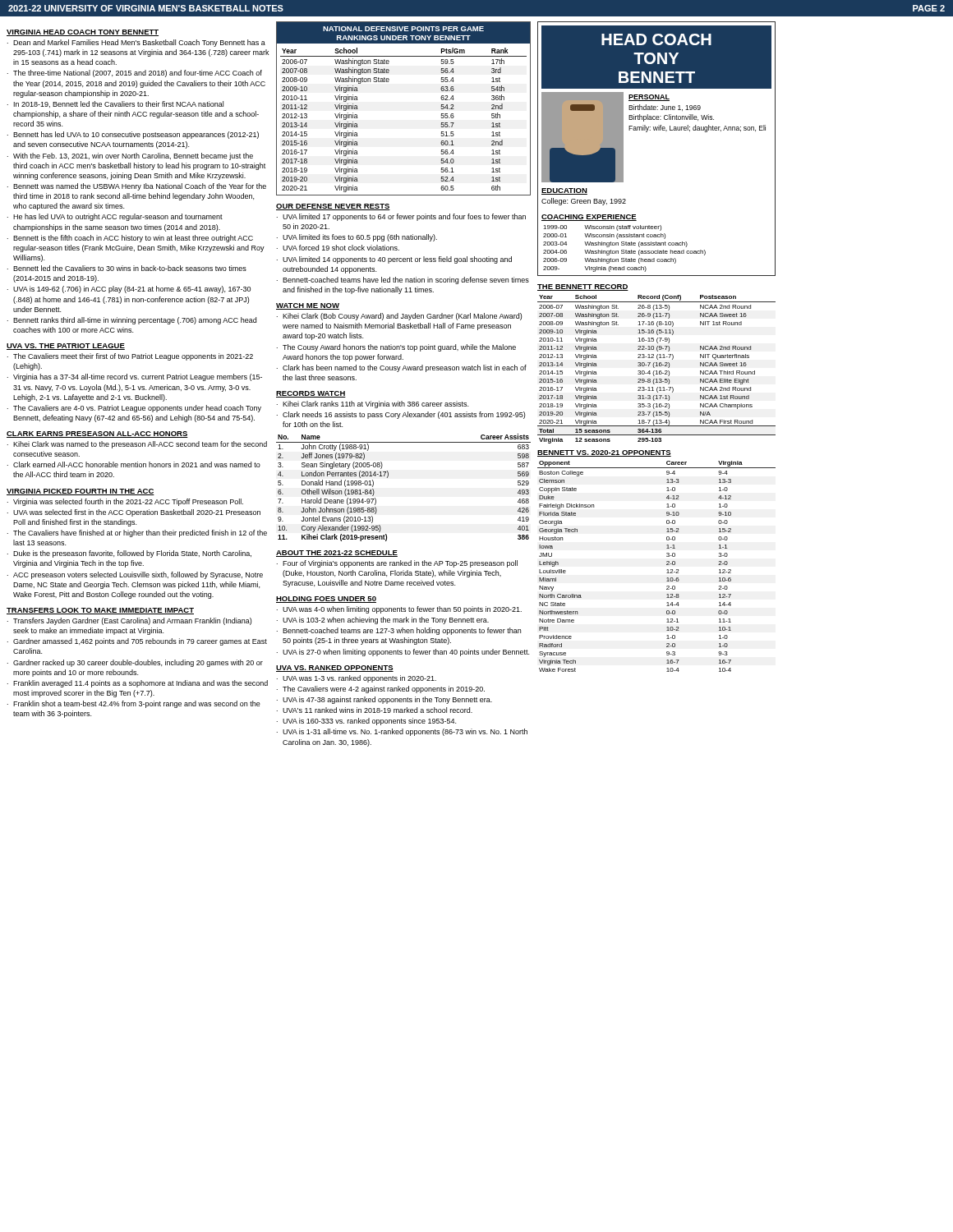This screenshot has width=953, height=1232.
Task: Where is the section header that starts "CLARK EARNS PRESEASON ALL-ACC"?
Action: pyautogui.click(x=97, y=433)
